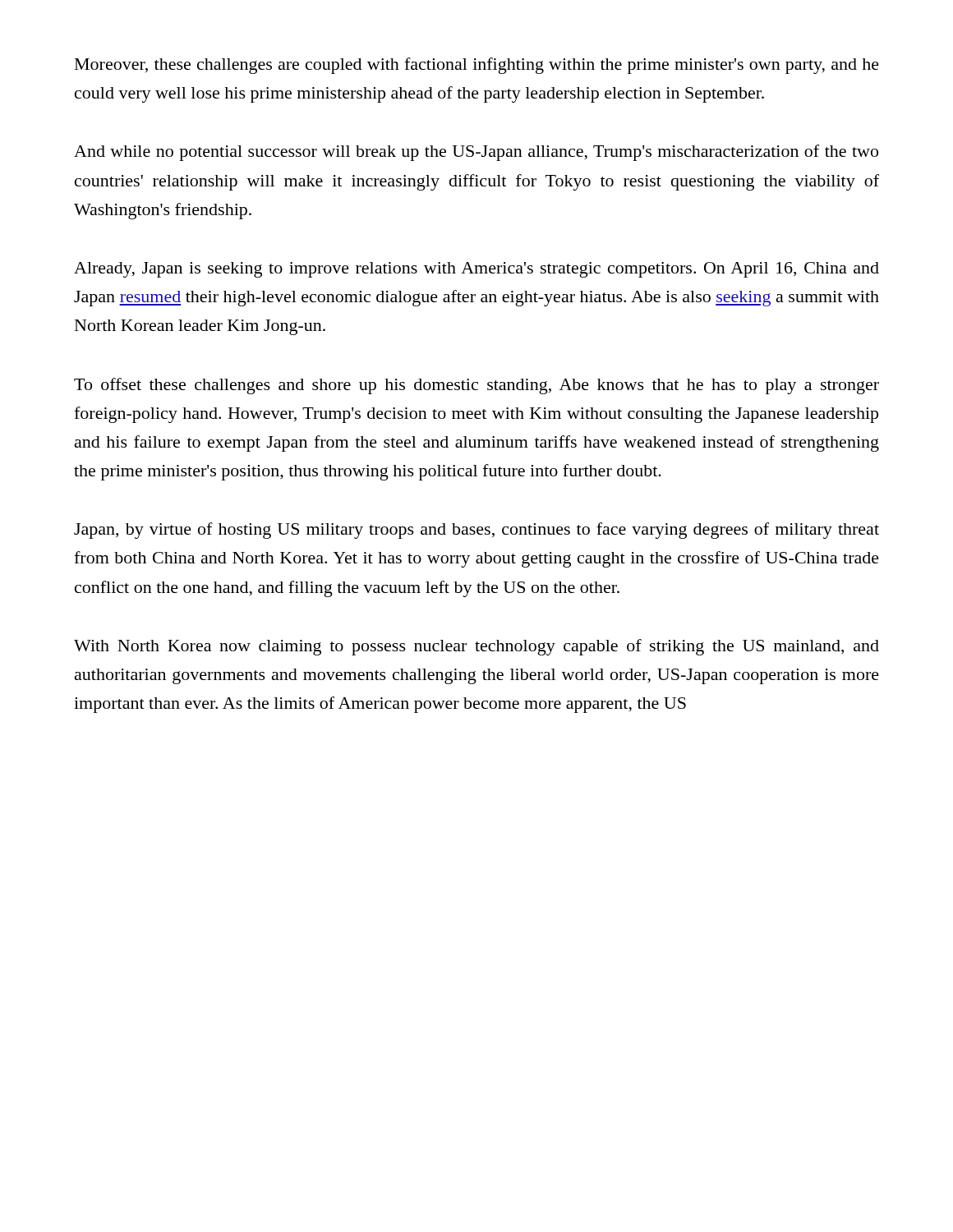Navigate to the text starting "Moreover, these challenges are coupled with"

click(476, 78)
